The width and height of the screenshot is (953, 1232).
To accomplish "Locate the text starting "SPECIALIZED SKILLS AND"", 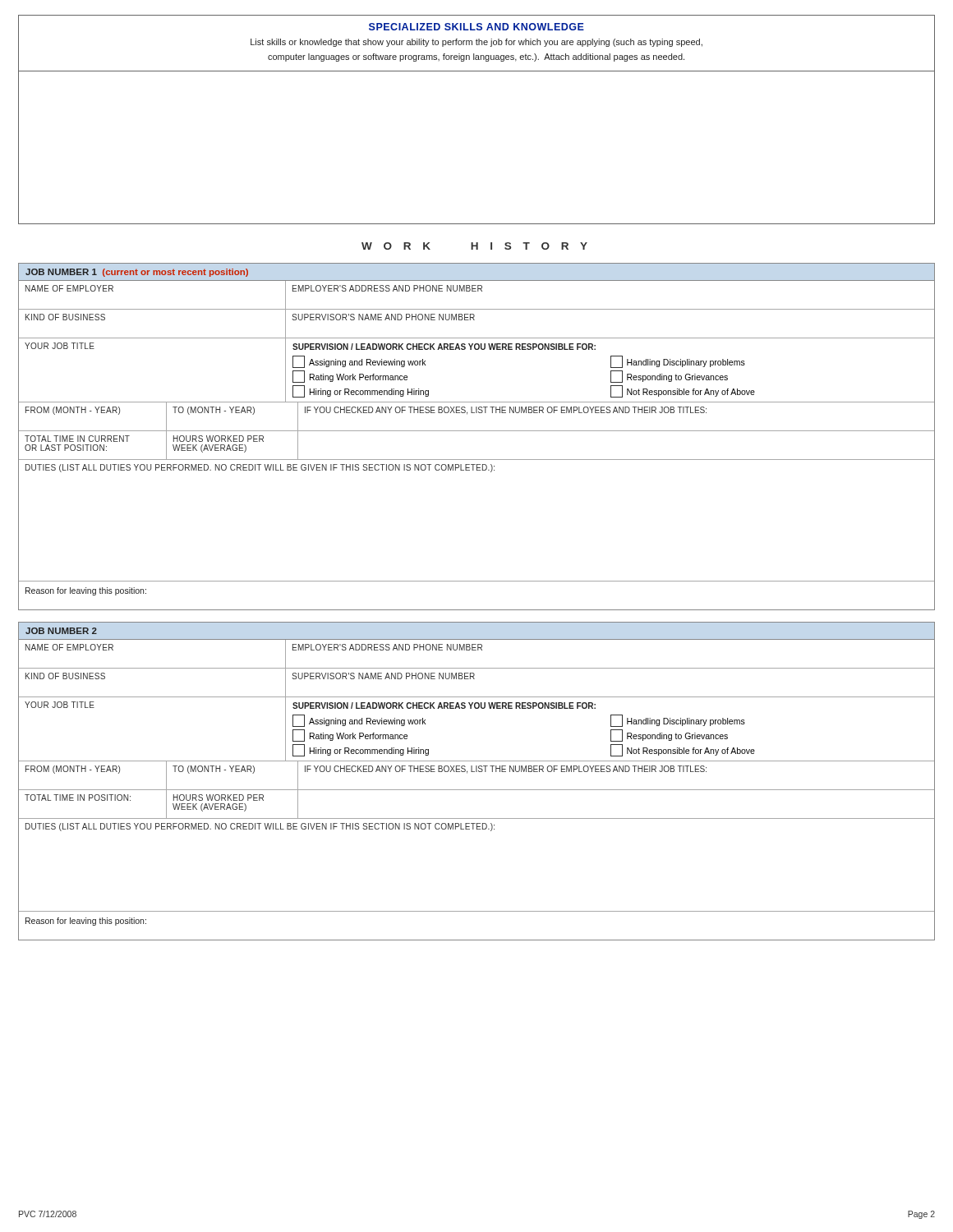I will [x=476, y=120].
